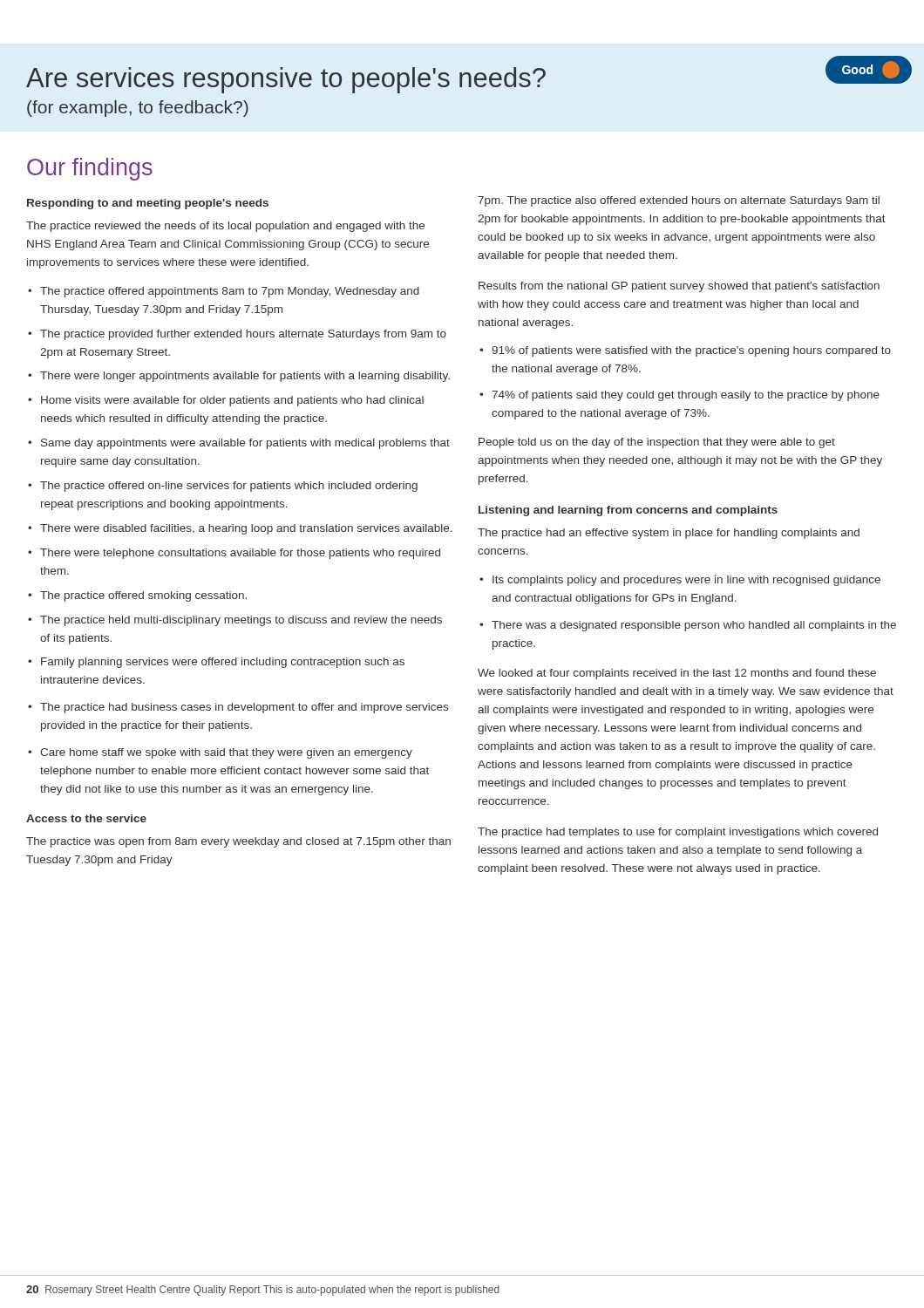Point to the text block starting "Results from the national"
Viewport: 924px width, 1308px height.
[x=679, y=304]
